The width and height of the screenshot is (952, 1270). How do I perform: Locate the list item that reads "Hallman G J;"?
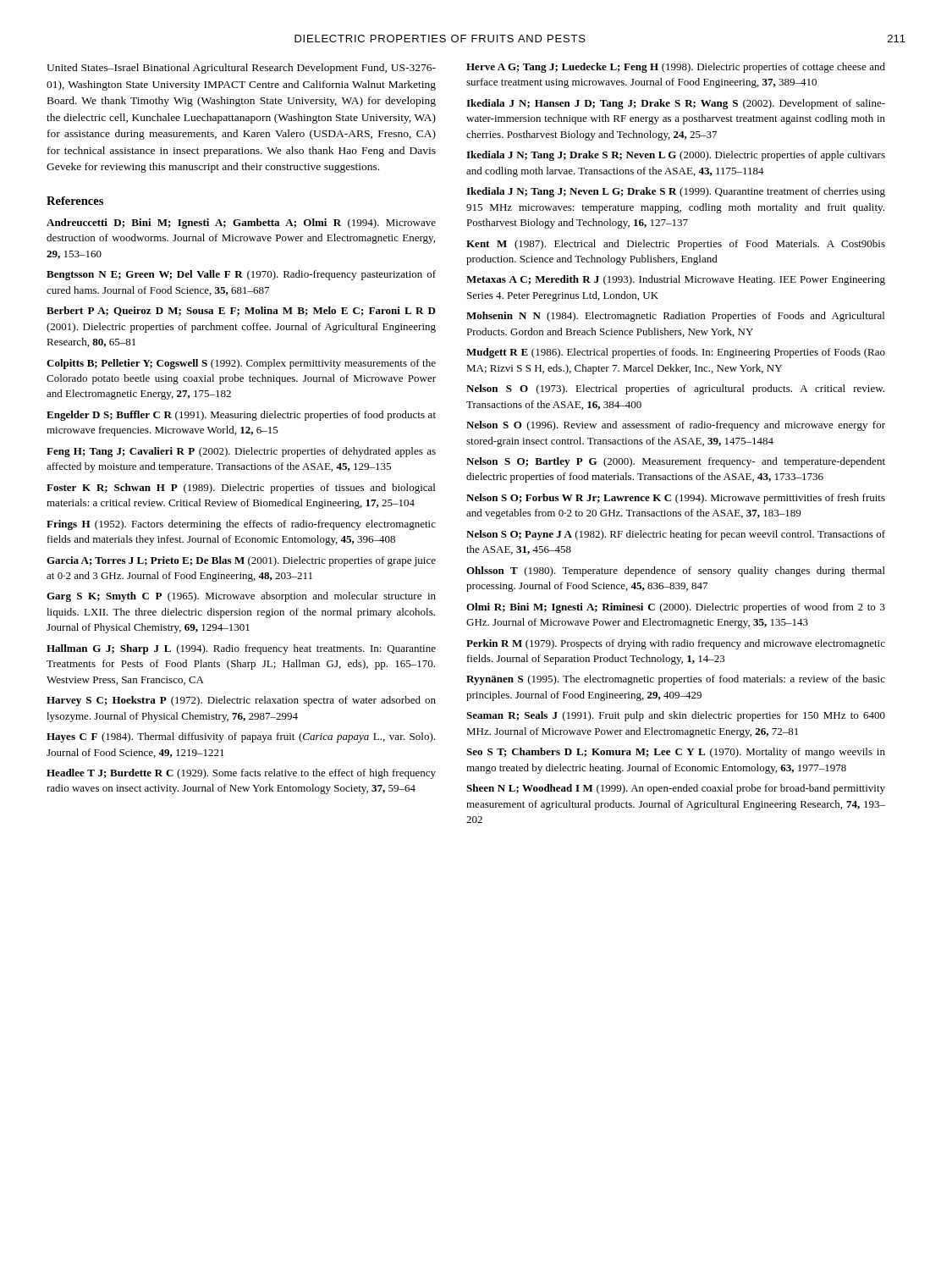coord(241,664)
